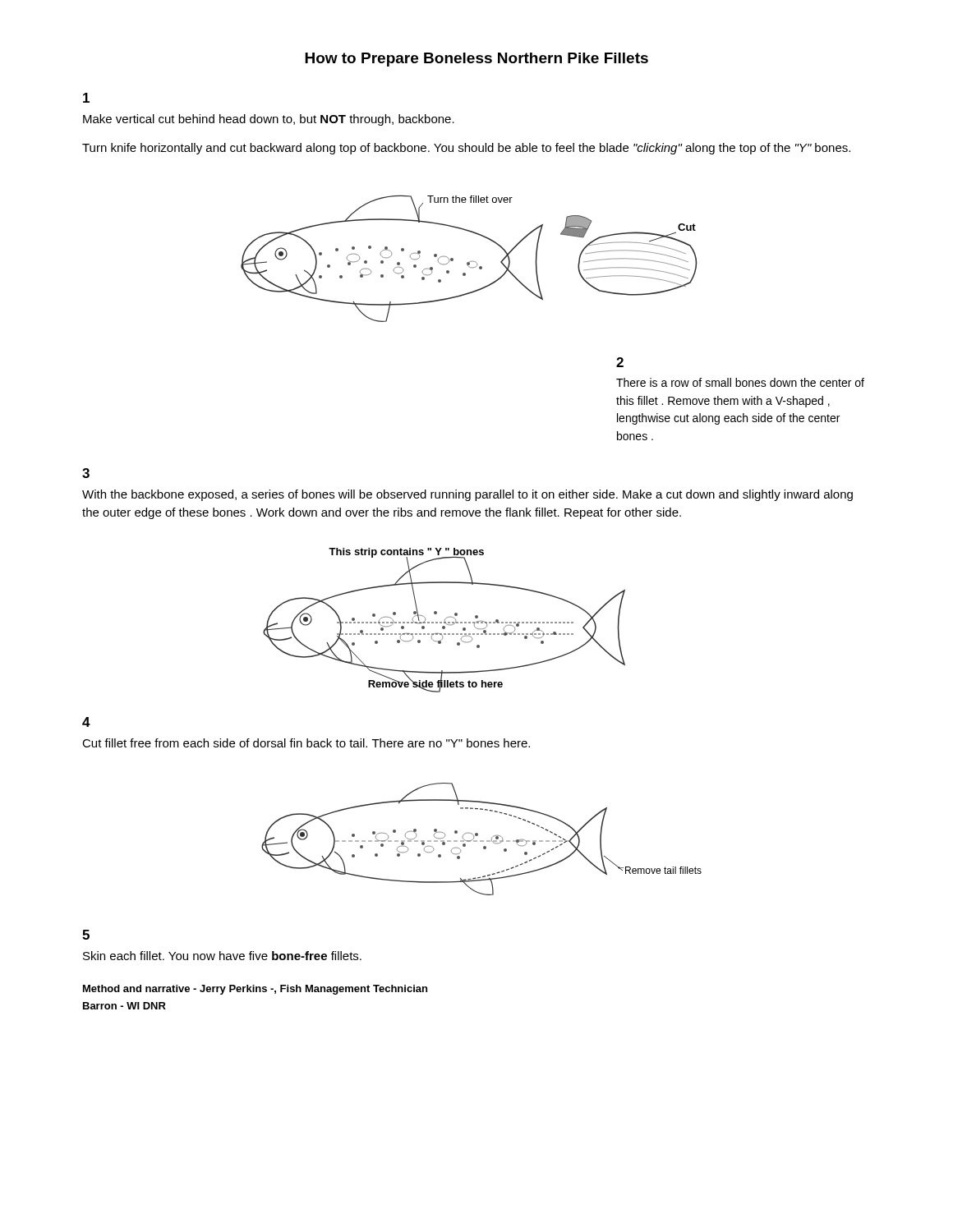Point to the passage starting "With the backbone exposed, a series of"
This screenshot has width=953, height=1232.
[468, 503]
